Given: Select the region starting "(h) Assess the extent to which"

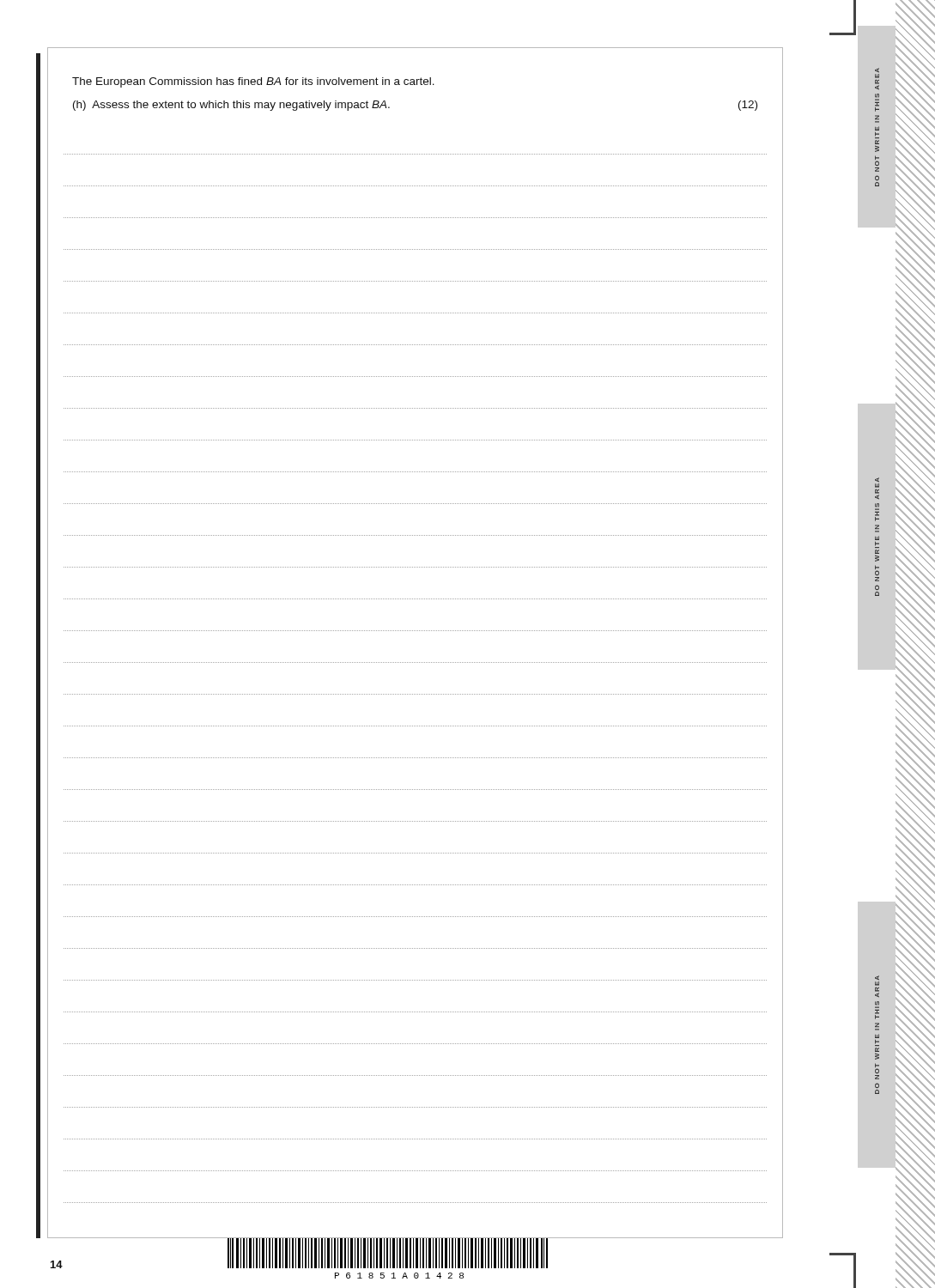Looking at the screenshot, I should coord(225,105).
